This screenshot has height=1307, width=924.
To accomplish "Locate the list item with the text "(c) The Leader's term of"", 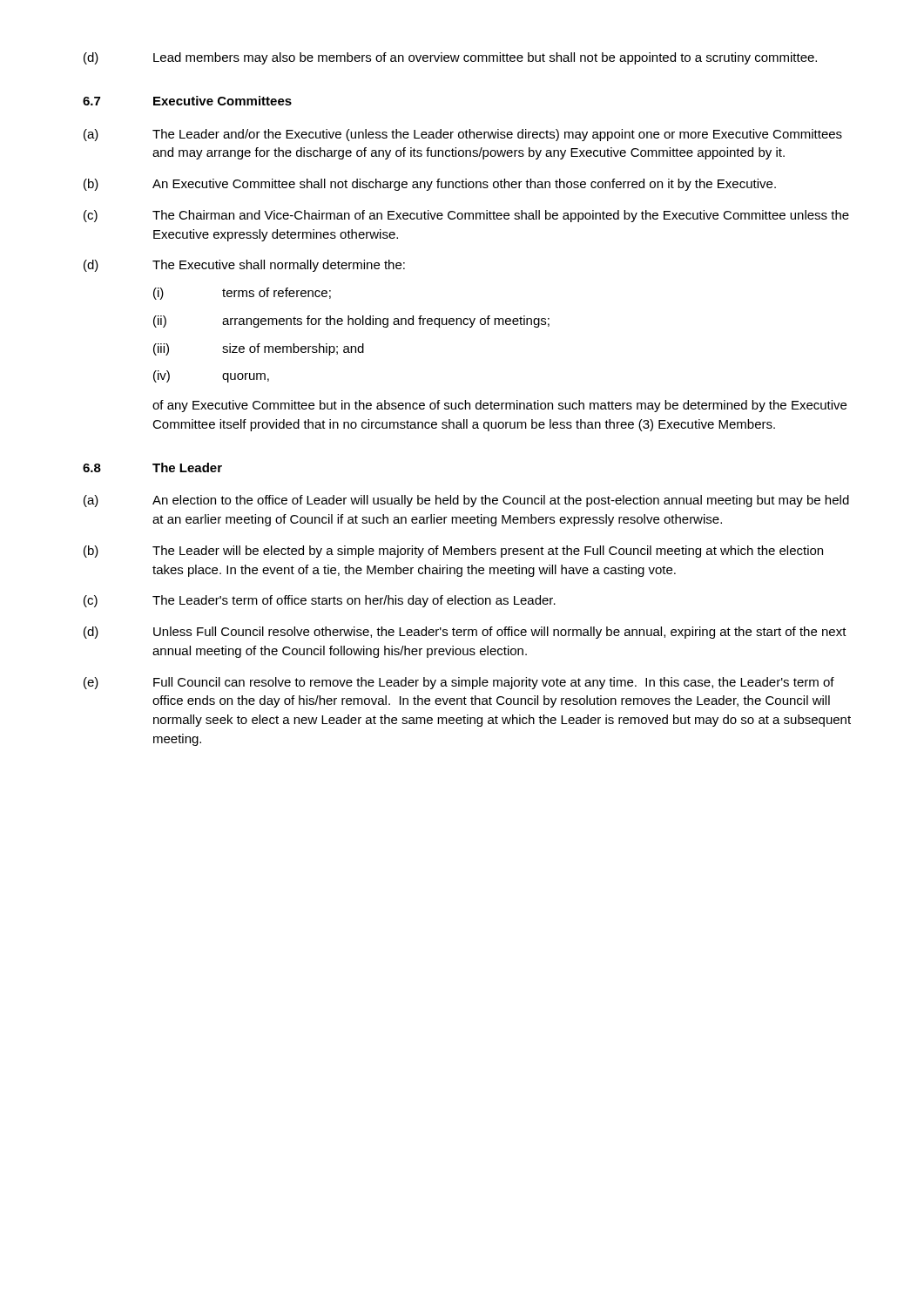I will 469,601.
